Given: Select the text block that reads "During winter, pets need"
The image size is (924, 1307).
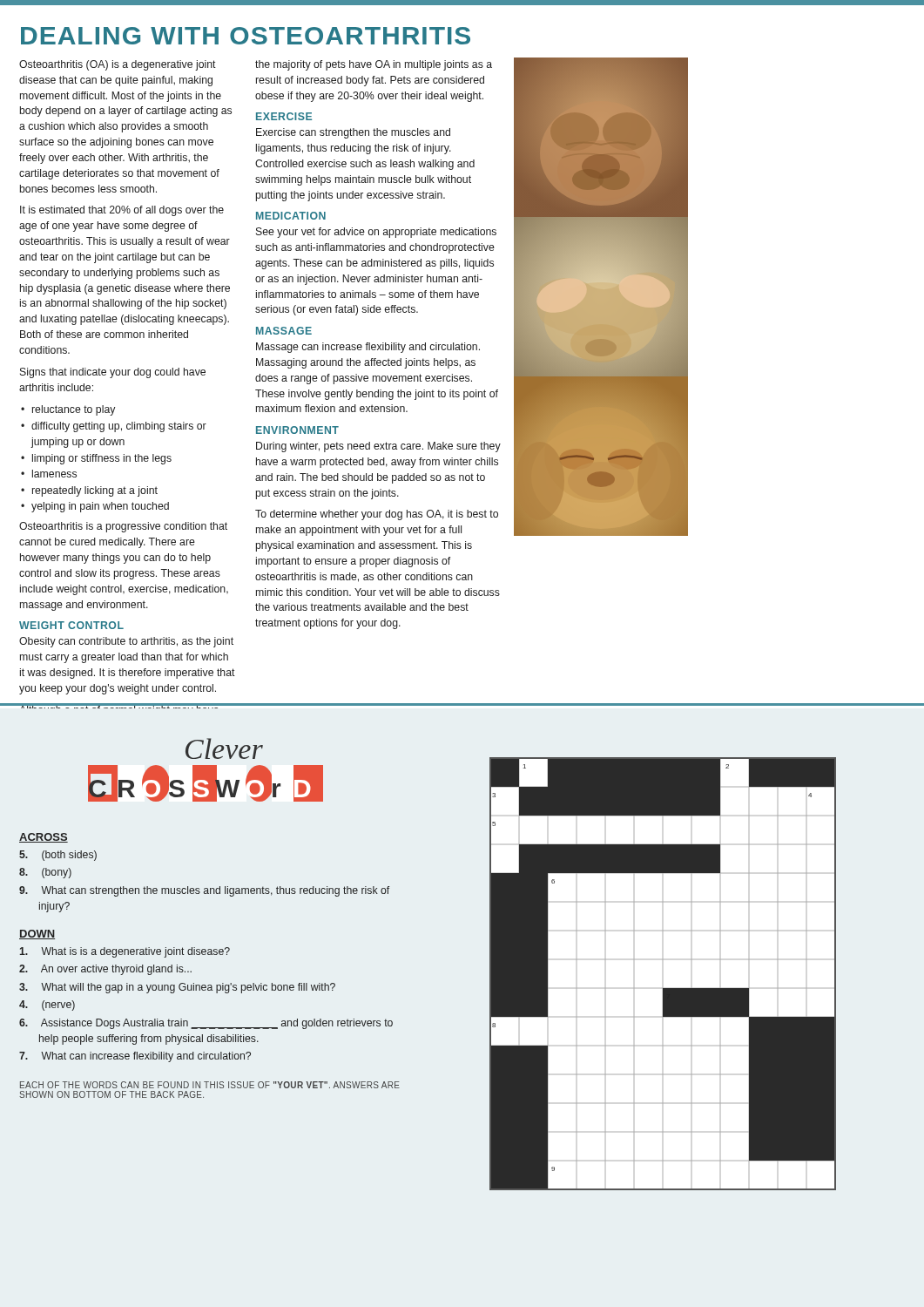Looking at the screenshot, I should (378, 535).
